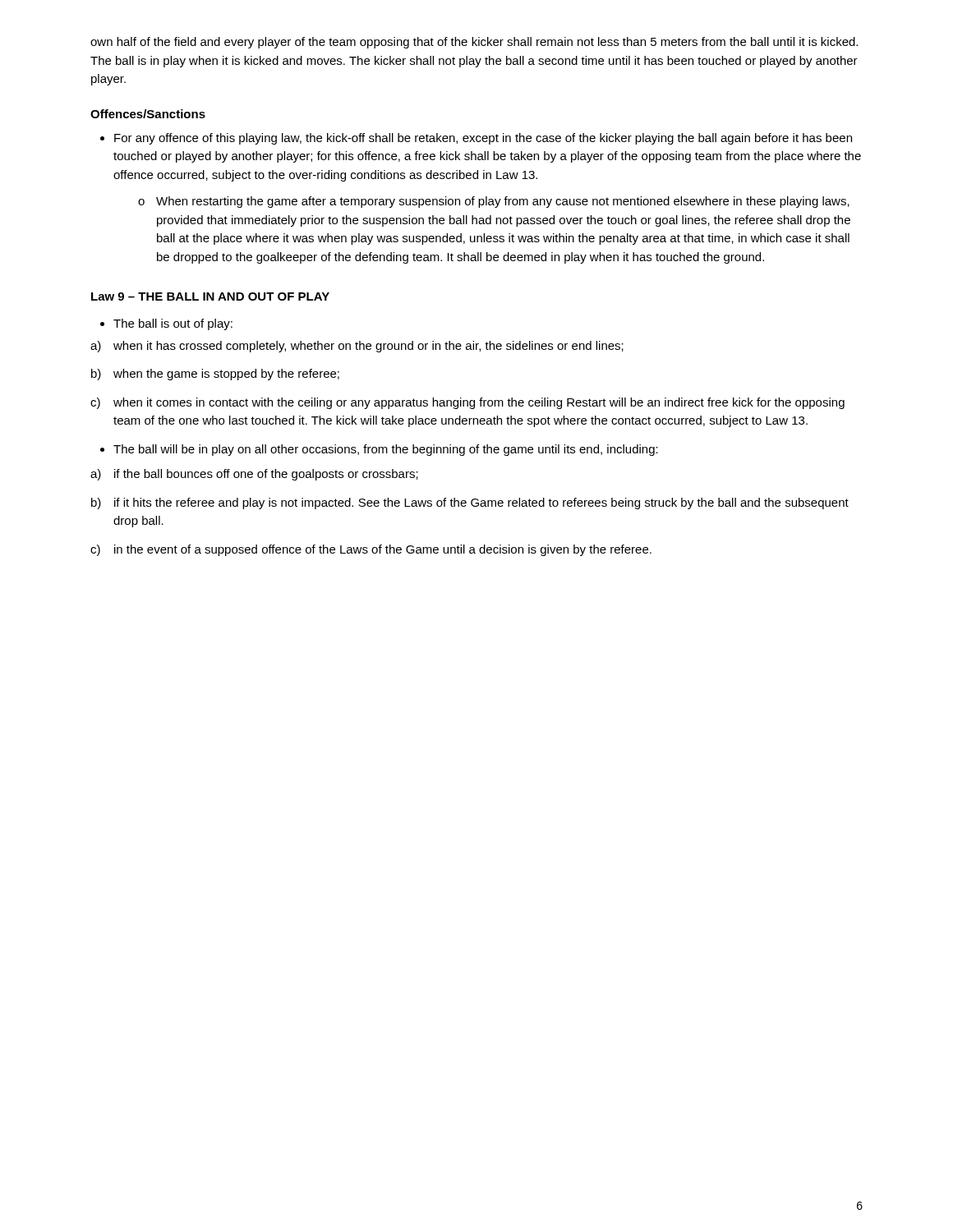
Task: Find the block on this page that starts "b)when the game is stopped by the"
Action: tap(215, 374)
